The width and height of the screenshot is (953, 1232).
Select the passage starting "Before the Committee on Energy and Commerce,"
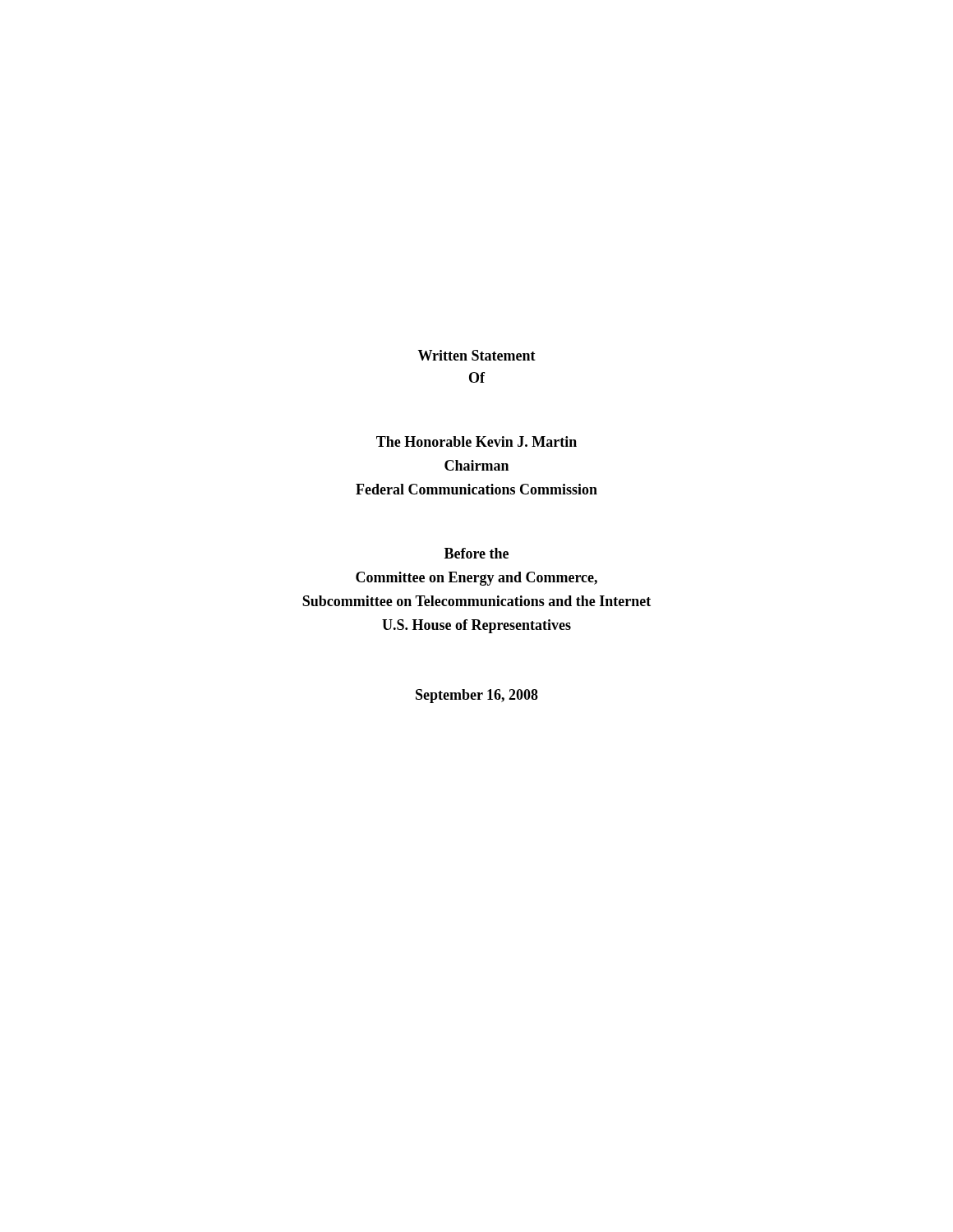tap(476, 590)
